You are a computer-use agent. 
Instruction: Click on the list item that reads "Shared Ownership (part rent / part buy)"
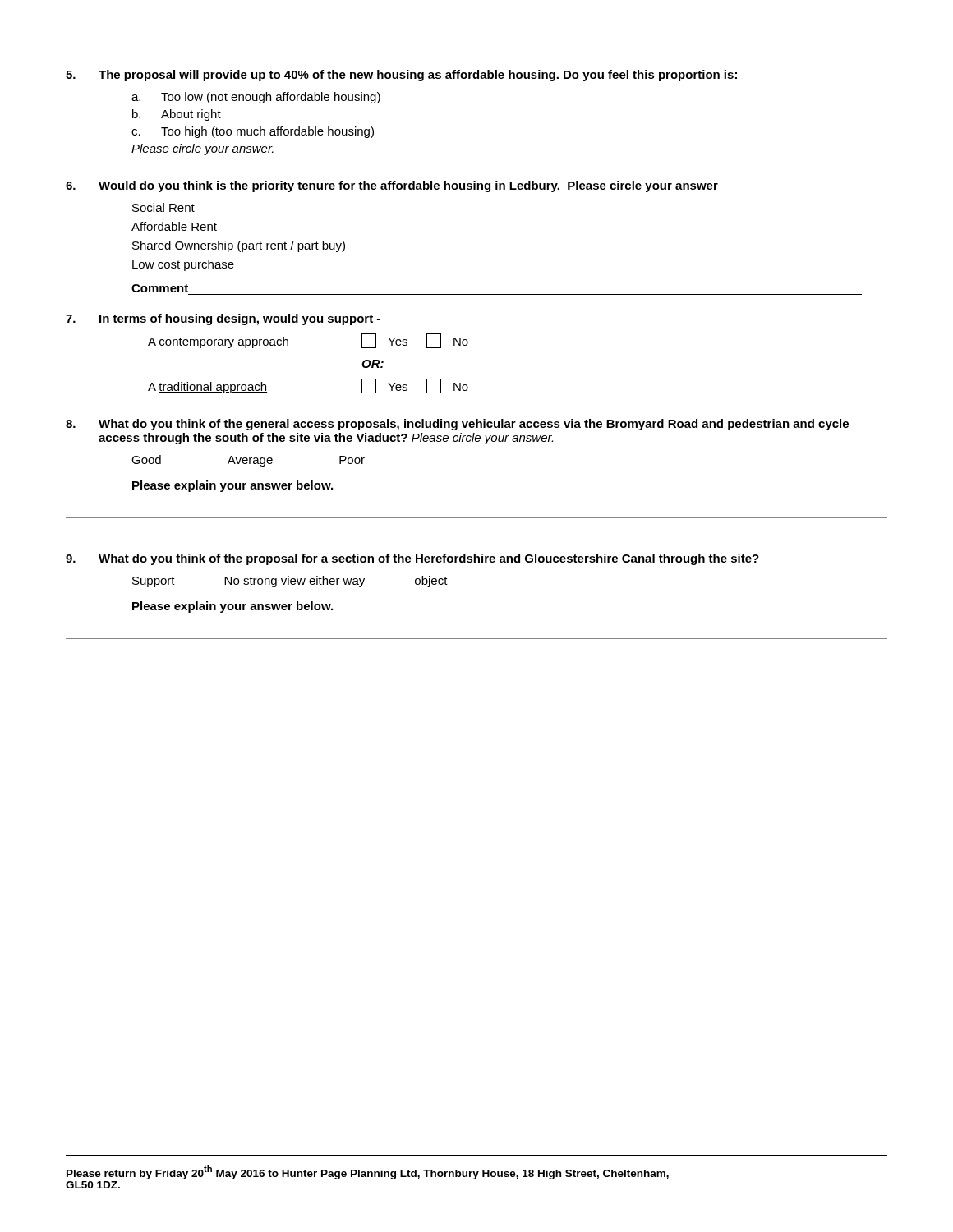[239, 245]
